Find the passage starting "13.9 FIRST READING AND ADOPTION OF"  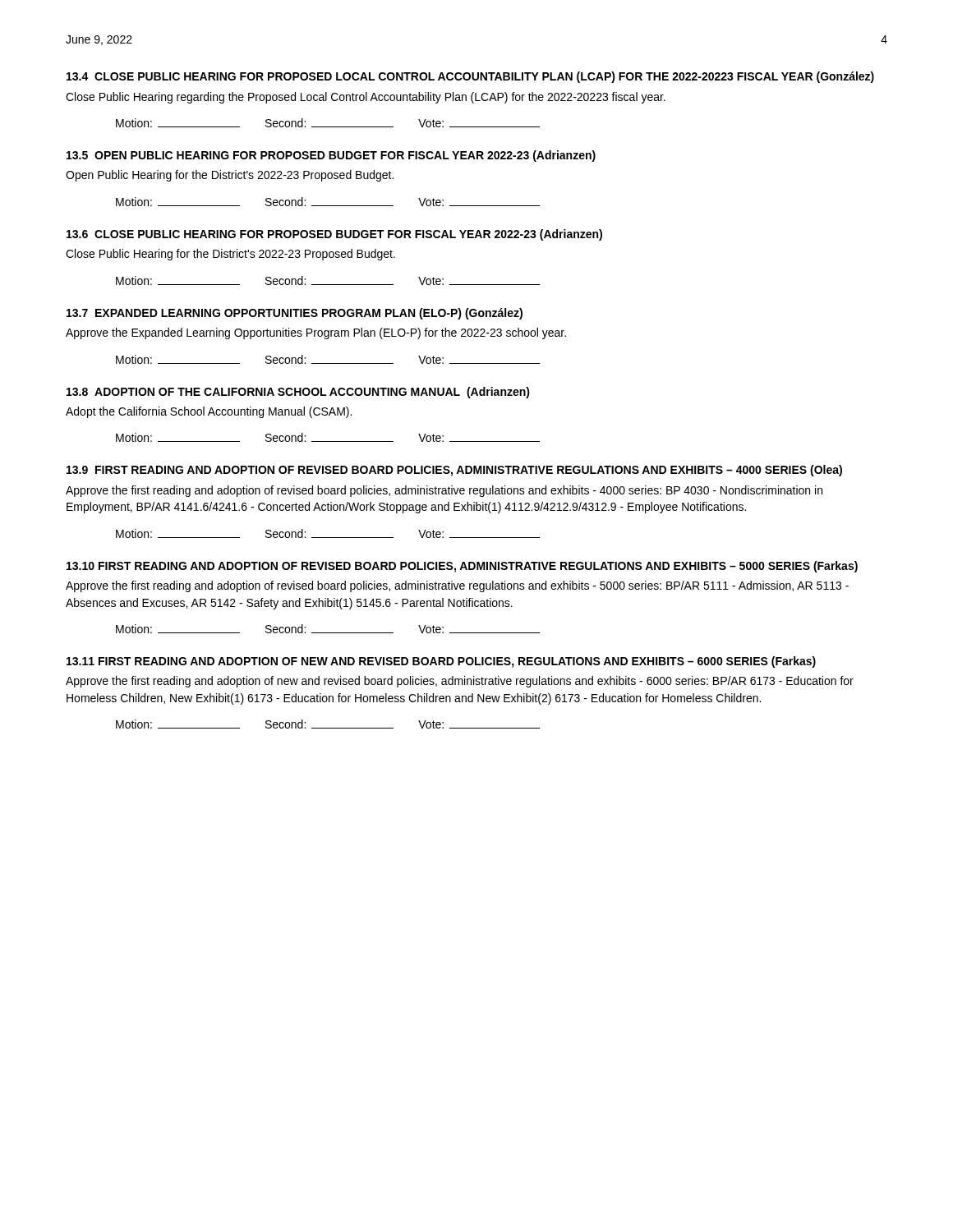476,501
